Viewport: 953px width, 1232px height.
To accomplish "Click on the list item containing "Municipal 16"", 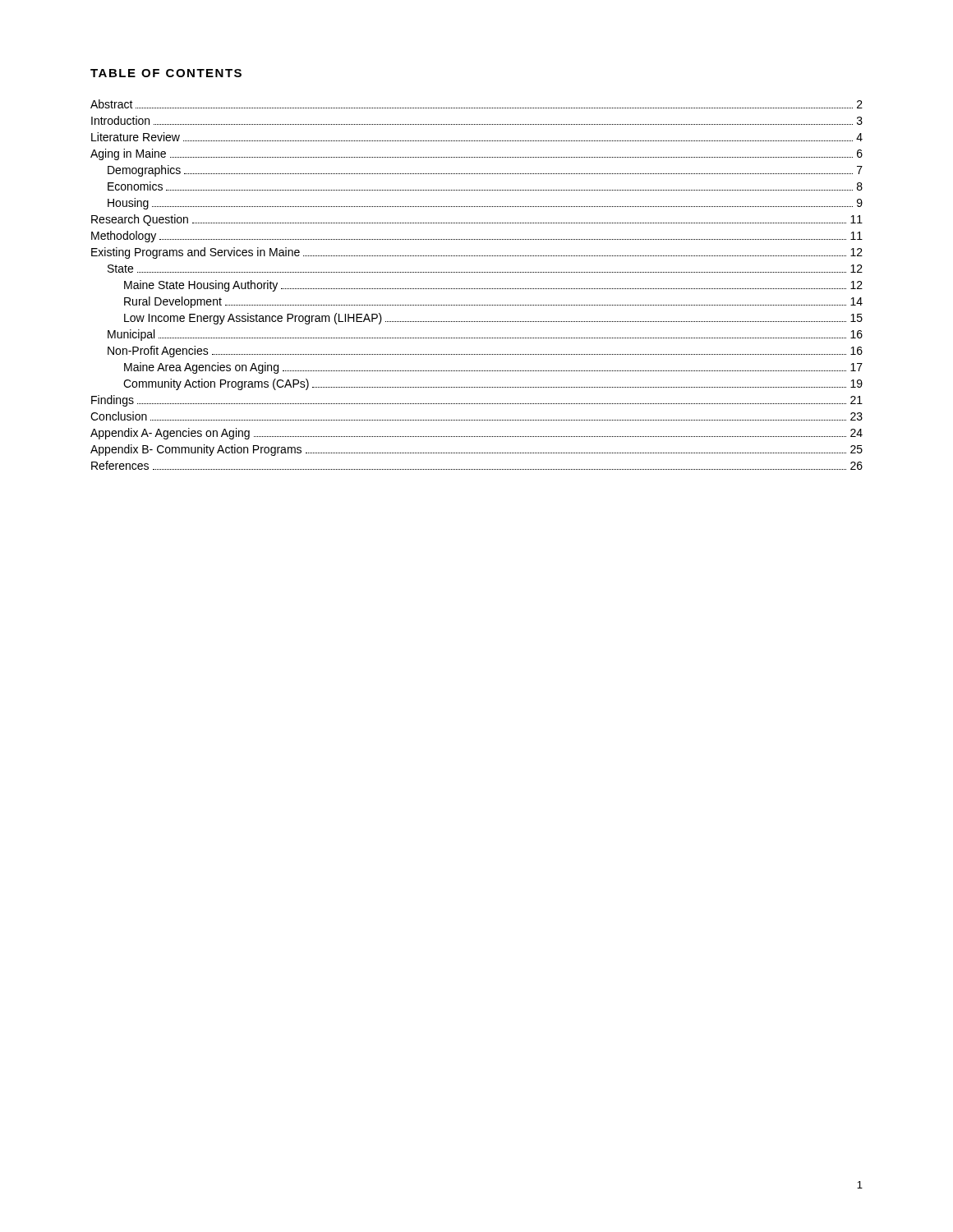I will pyautogui.click(x=485, y=334).
